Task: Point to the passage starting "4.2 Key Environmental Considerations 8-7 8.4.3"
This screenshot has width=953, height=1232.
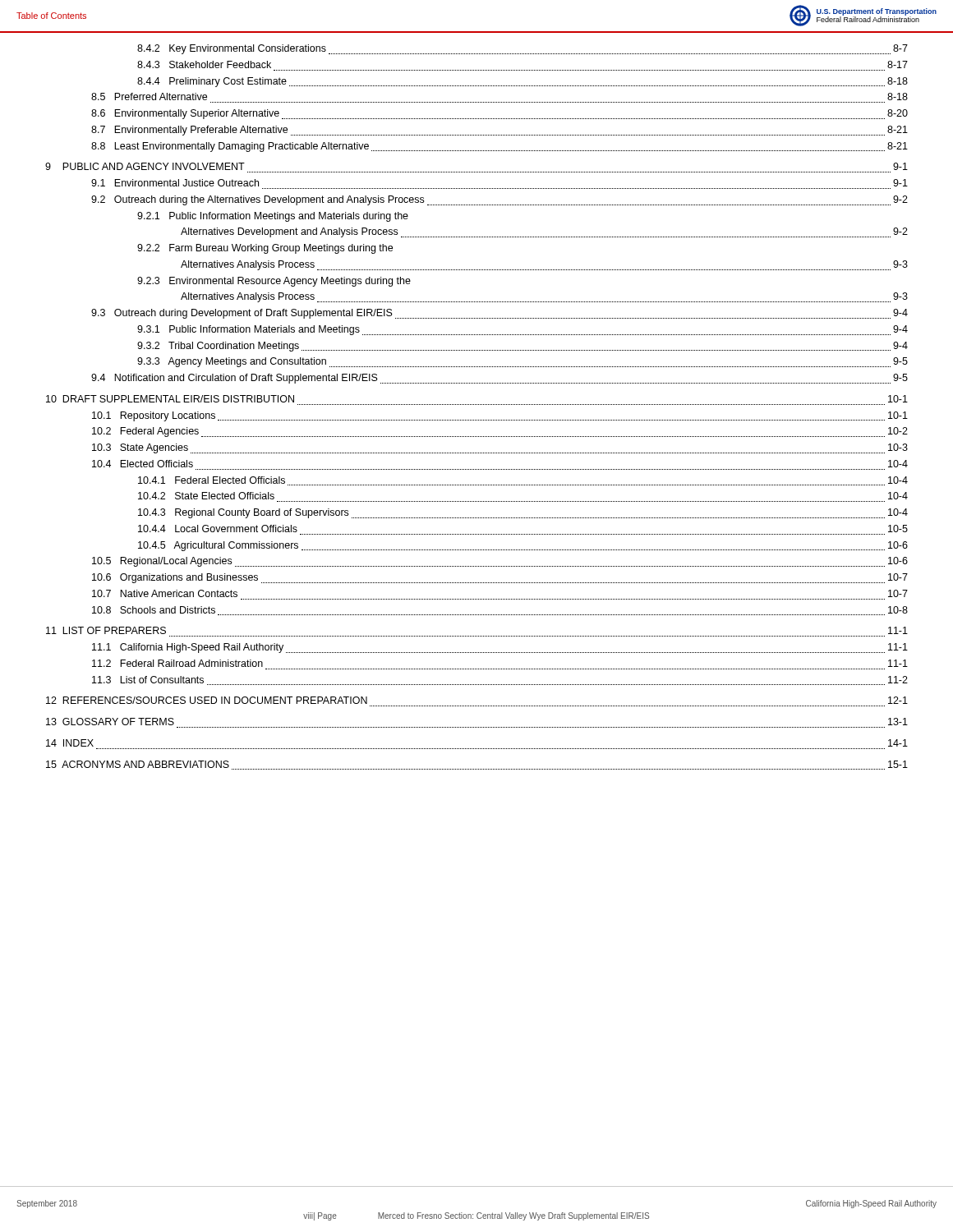Action: 476,407
